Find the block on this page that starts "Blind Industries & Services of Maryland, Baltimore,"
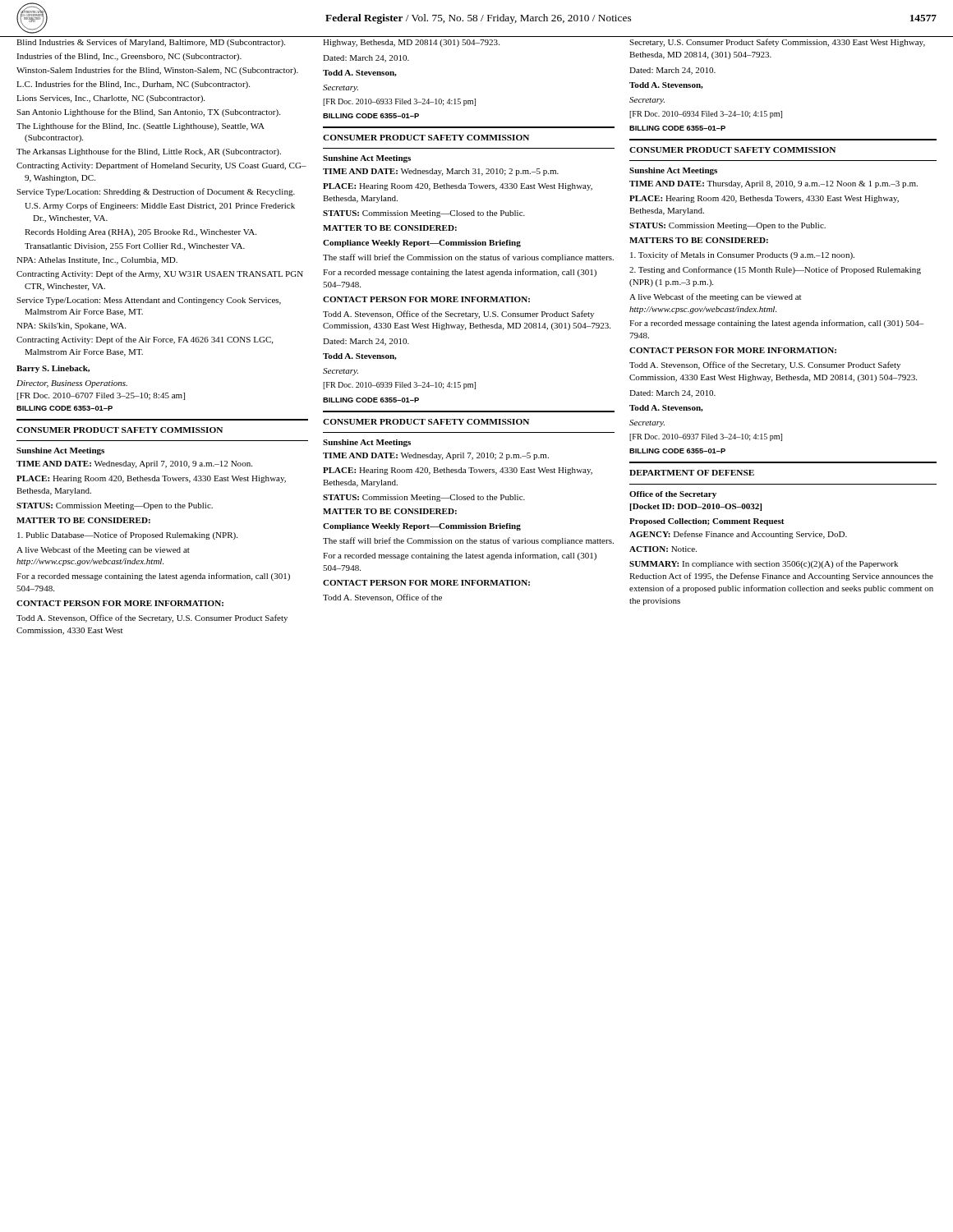The height and width of the screenshot is (1232, 953). [155, 42]
